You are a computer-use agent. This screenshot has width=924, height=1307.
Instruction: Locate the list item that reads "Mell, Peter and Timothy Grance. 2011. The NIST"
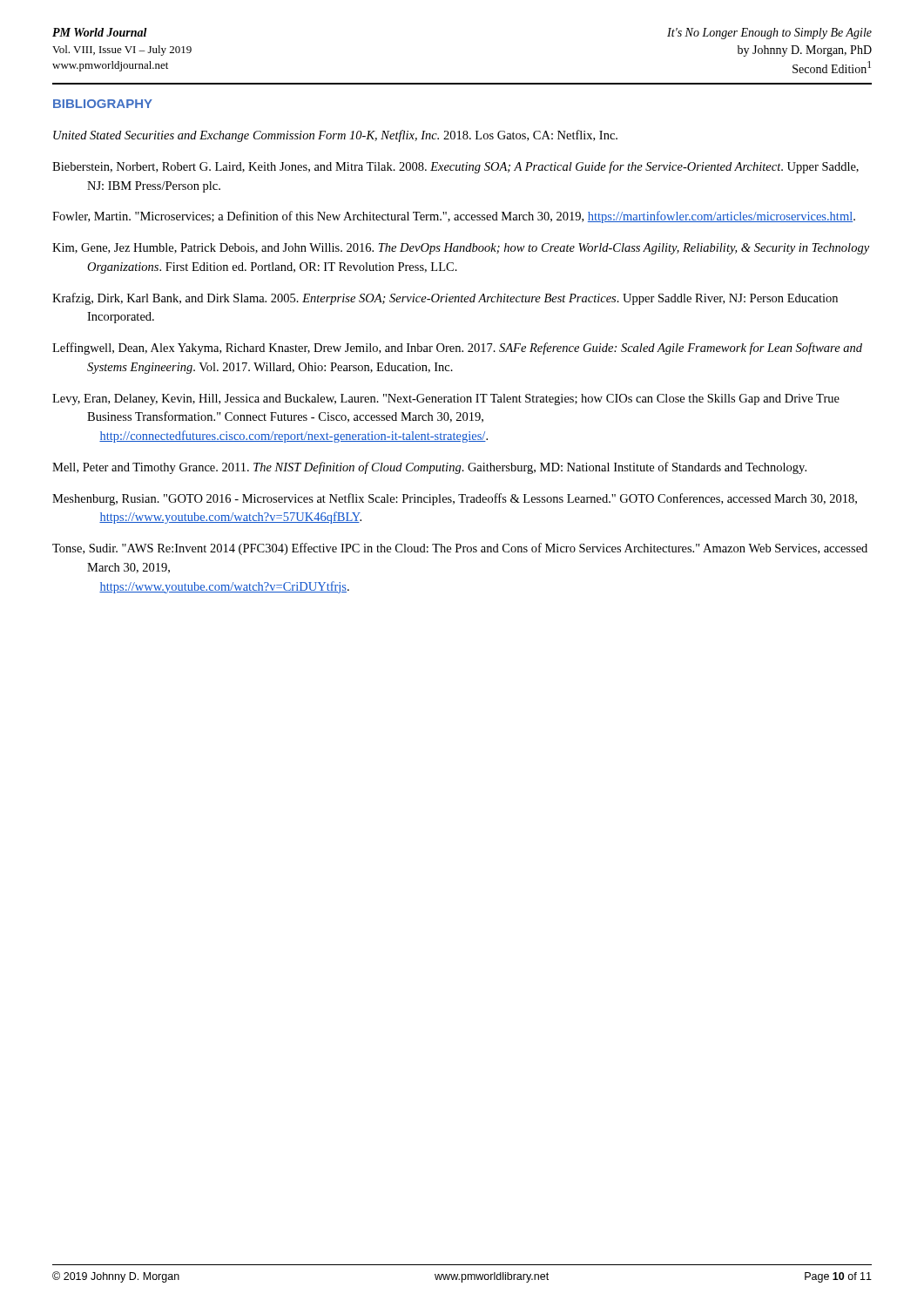click(430, 467)
